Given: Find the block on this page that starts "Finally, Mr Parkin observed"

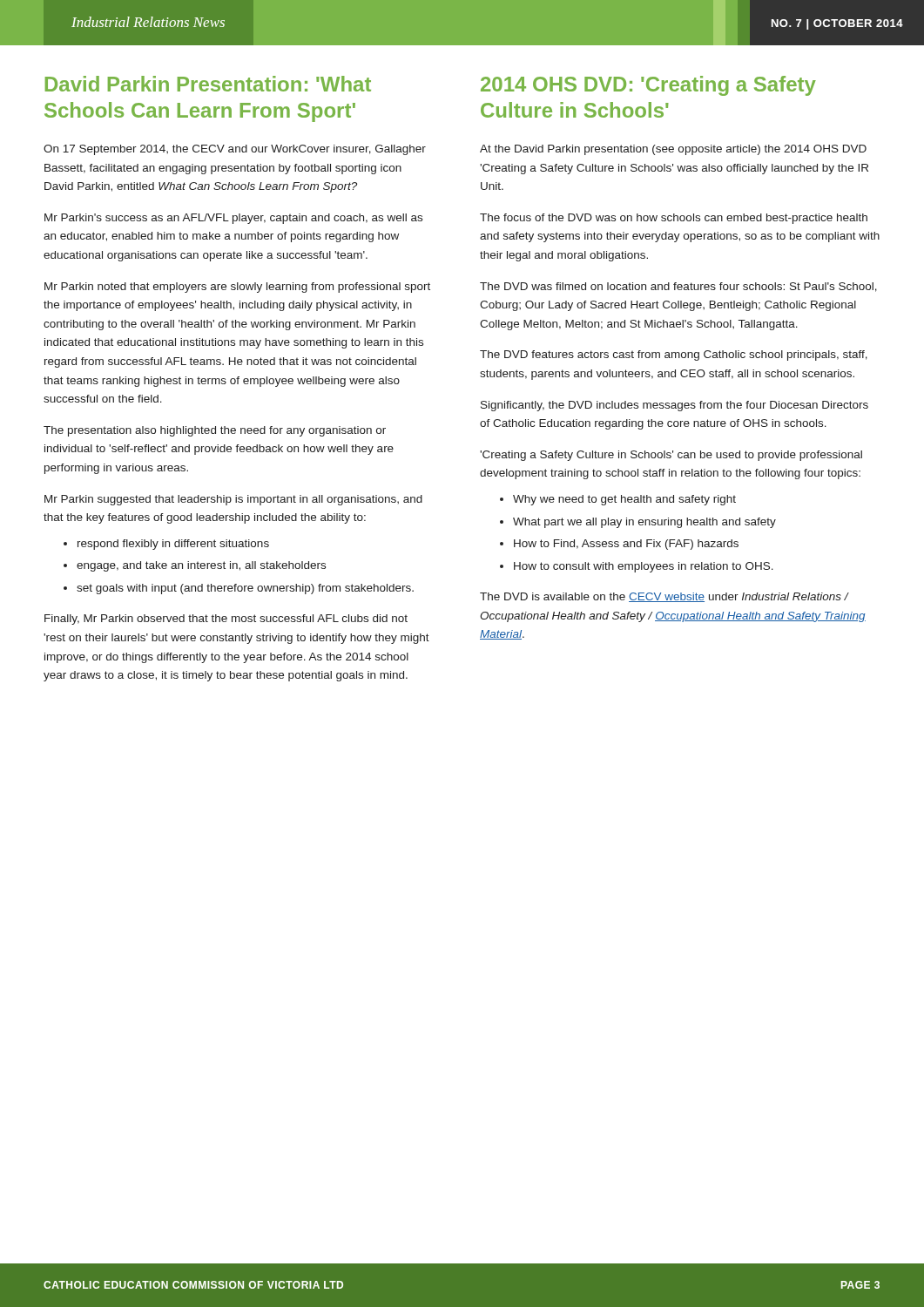Looking at the screenshot, I should [236, 647].
